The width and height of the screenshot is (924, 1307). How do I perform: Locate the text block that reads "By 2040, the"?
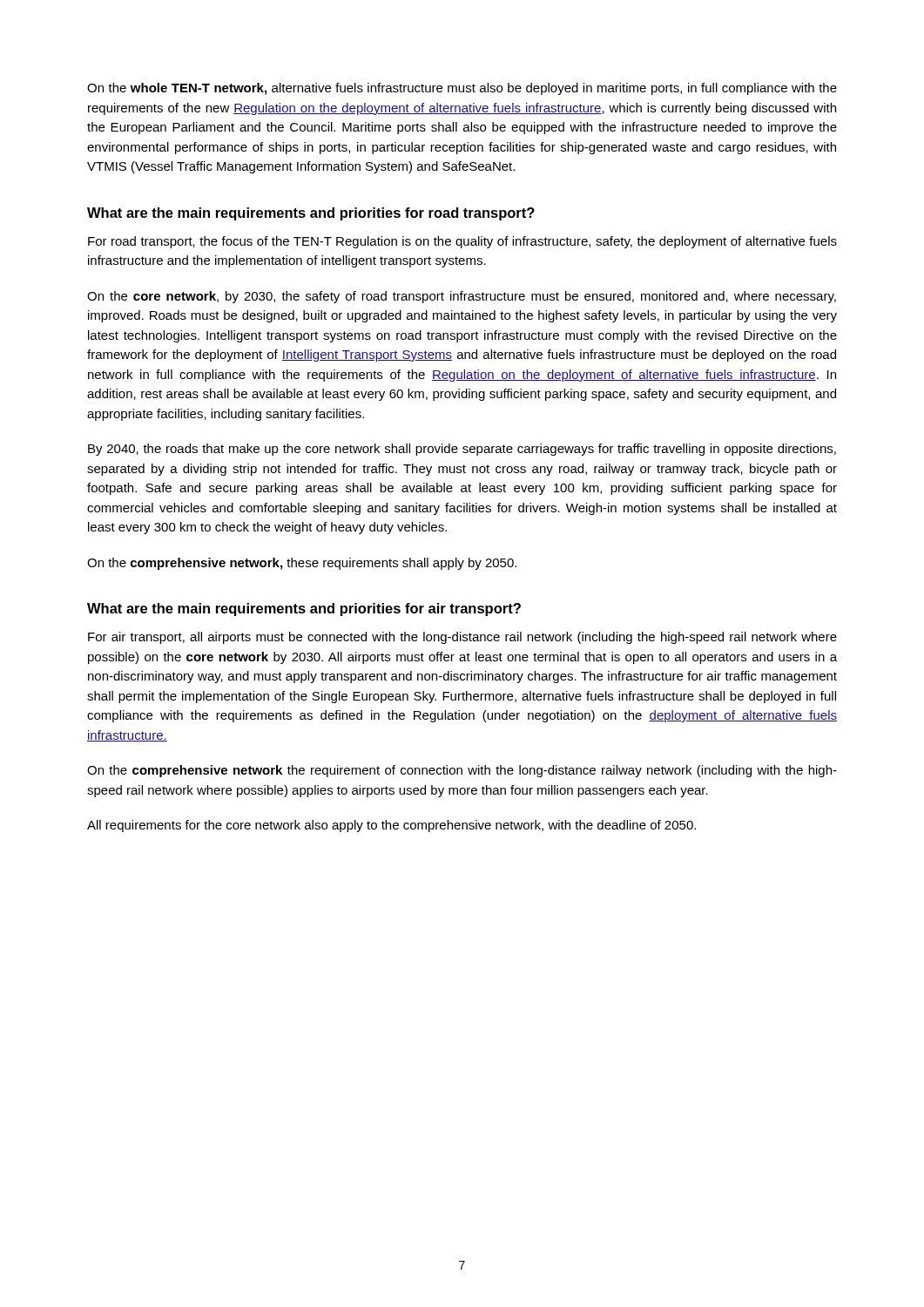tap(462, 488)
